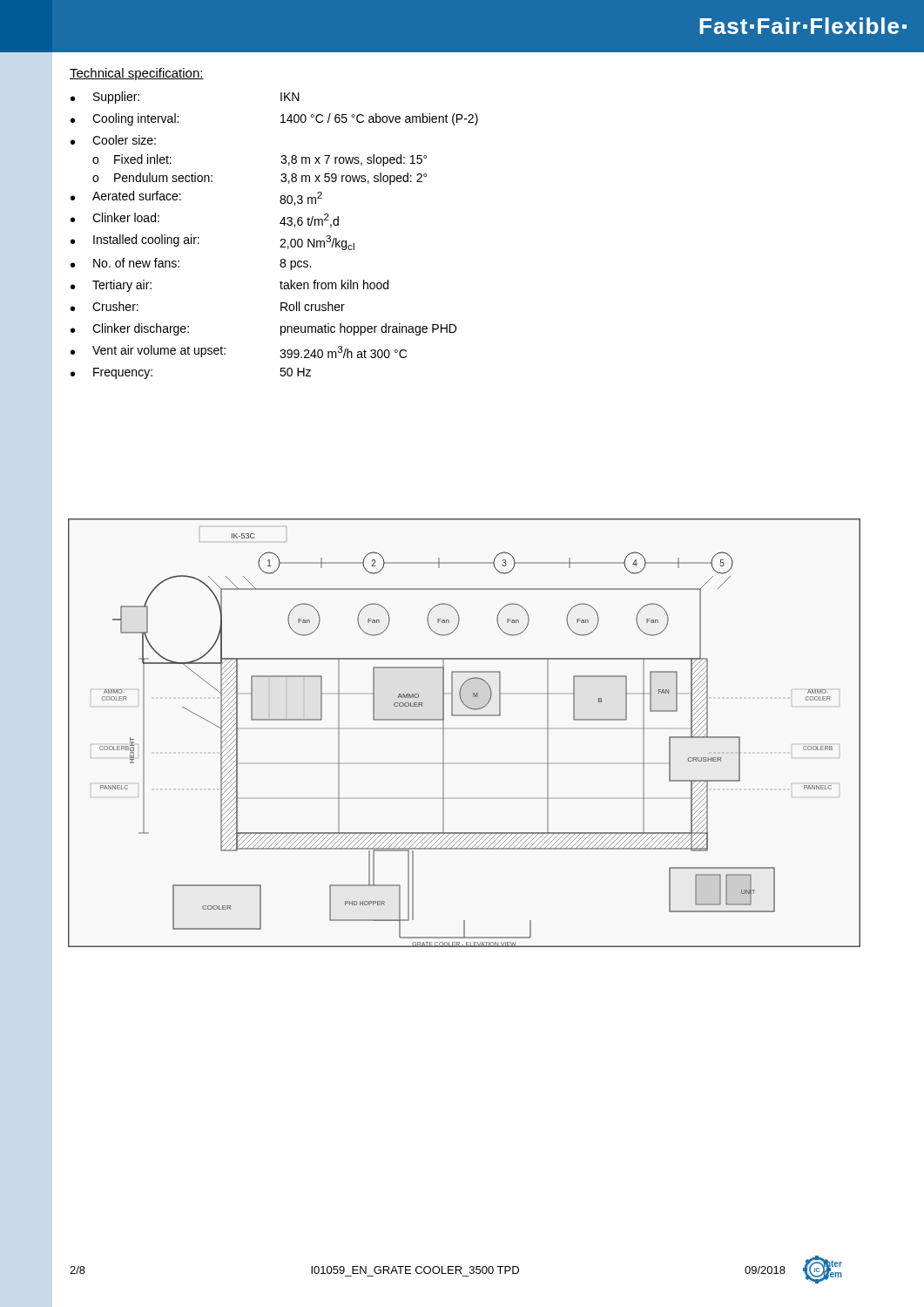Select the list item with the text "• Frequency: 50 Hz"
Viewport: 924px width, 1307px height.
[x=119, y=373]
